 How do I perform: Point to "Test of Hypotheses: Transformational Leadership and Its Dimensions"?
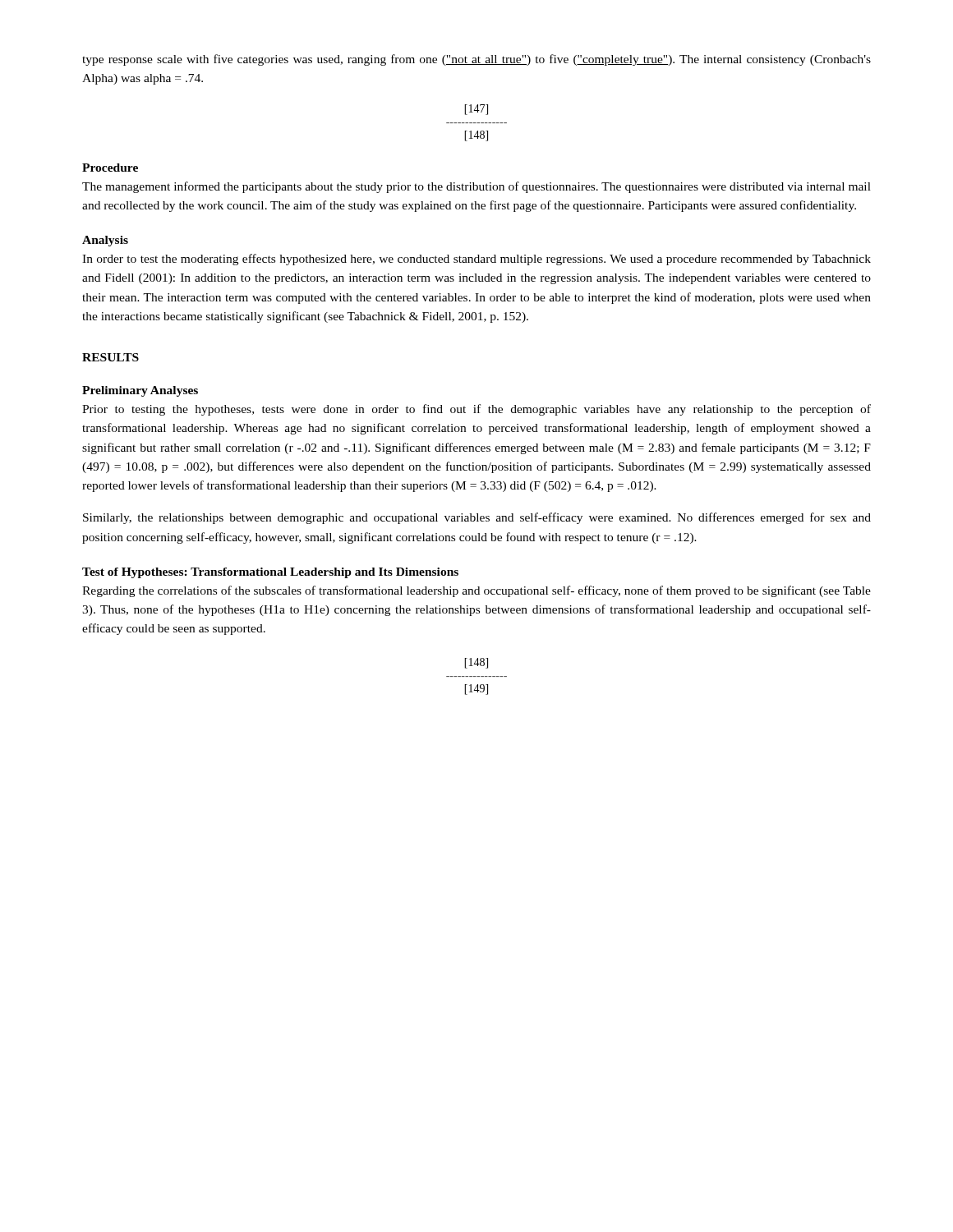tap(270, 571)
